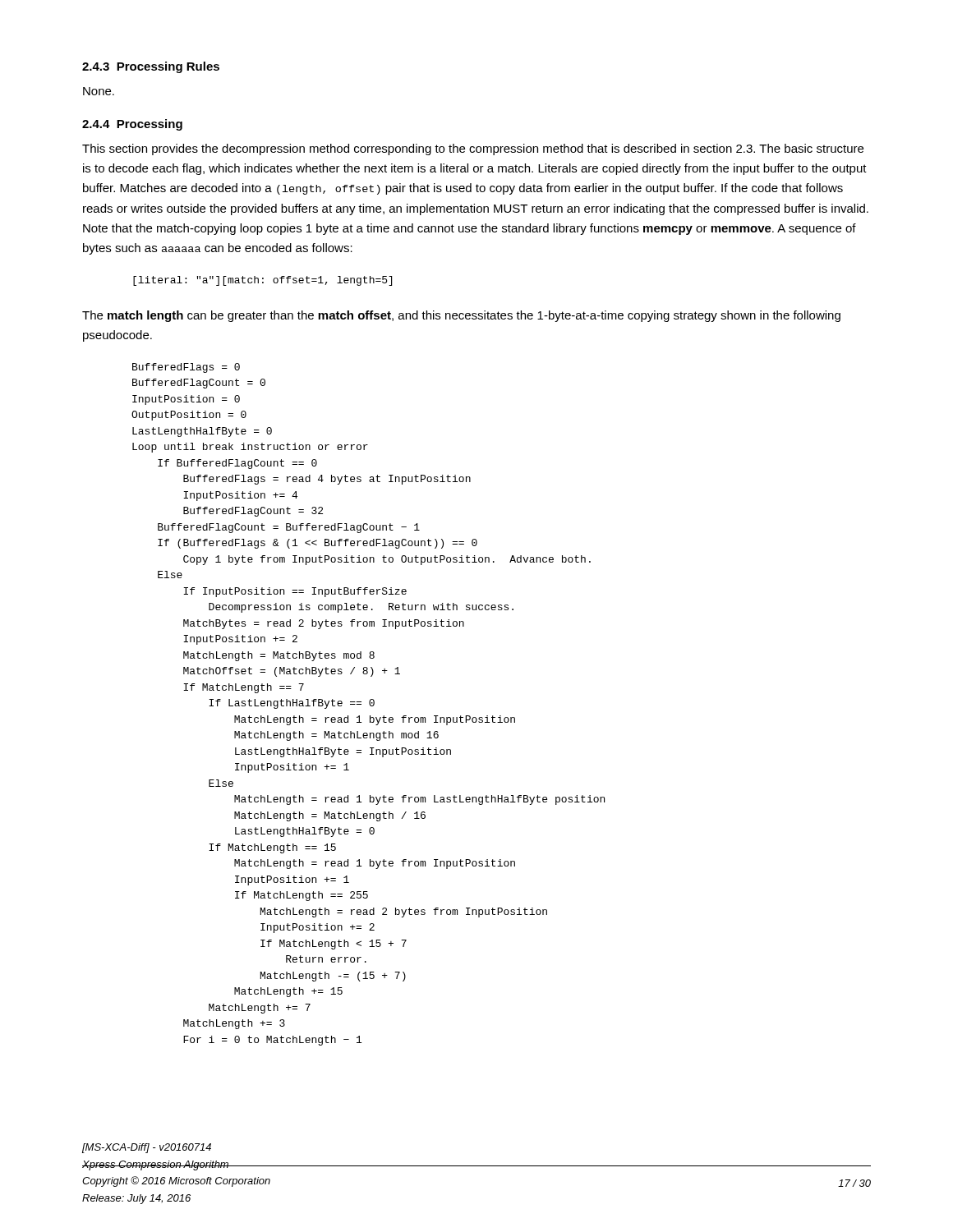Select the region starting "[literal: "a"][match: offset=1, length=5]"
The height and width of the screenshot is (1232, 953).
coord(263,281)
